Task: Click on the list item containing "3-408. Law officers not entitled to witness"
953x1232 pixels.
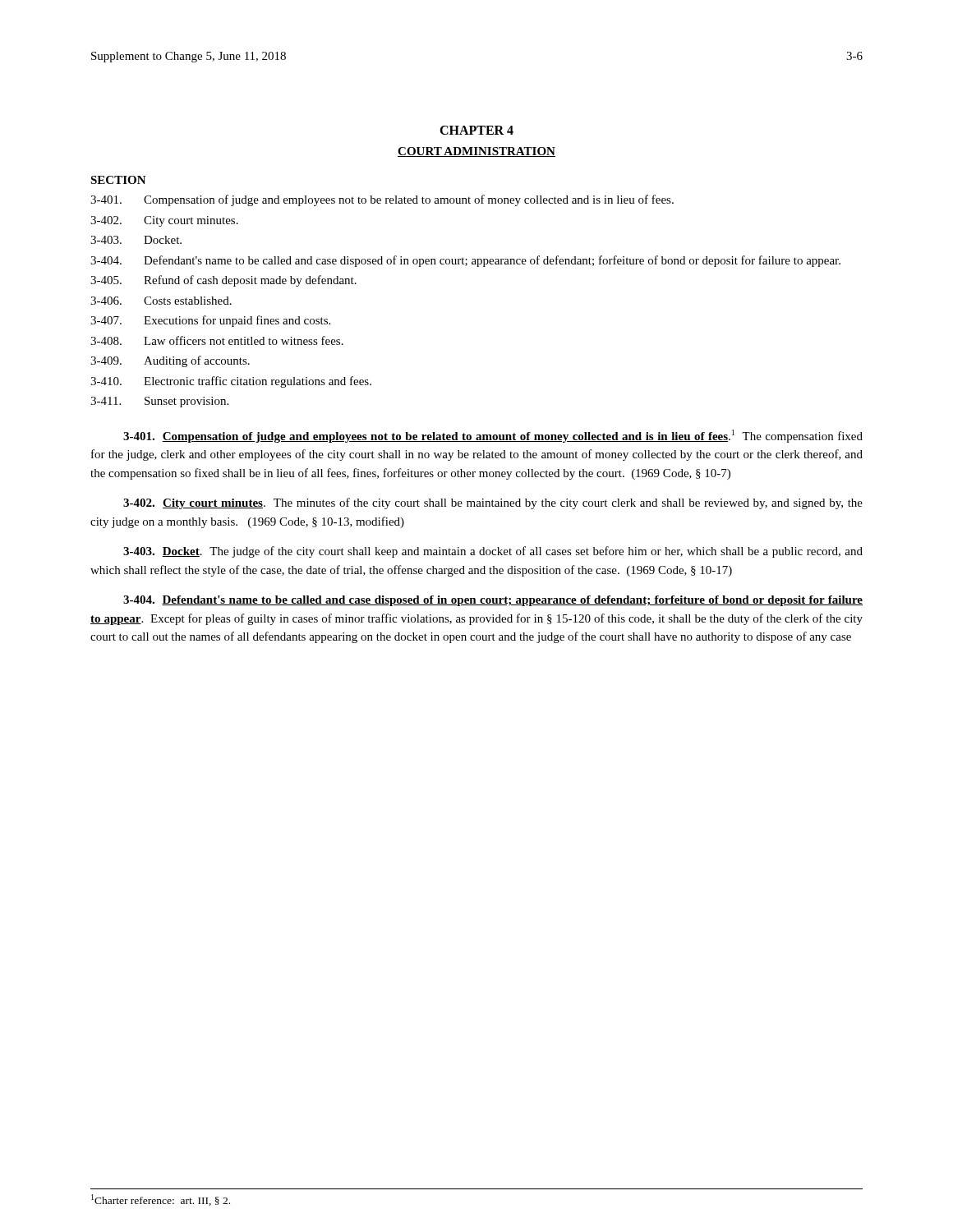Action: click(x=217, y=340)
